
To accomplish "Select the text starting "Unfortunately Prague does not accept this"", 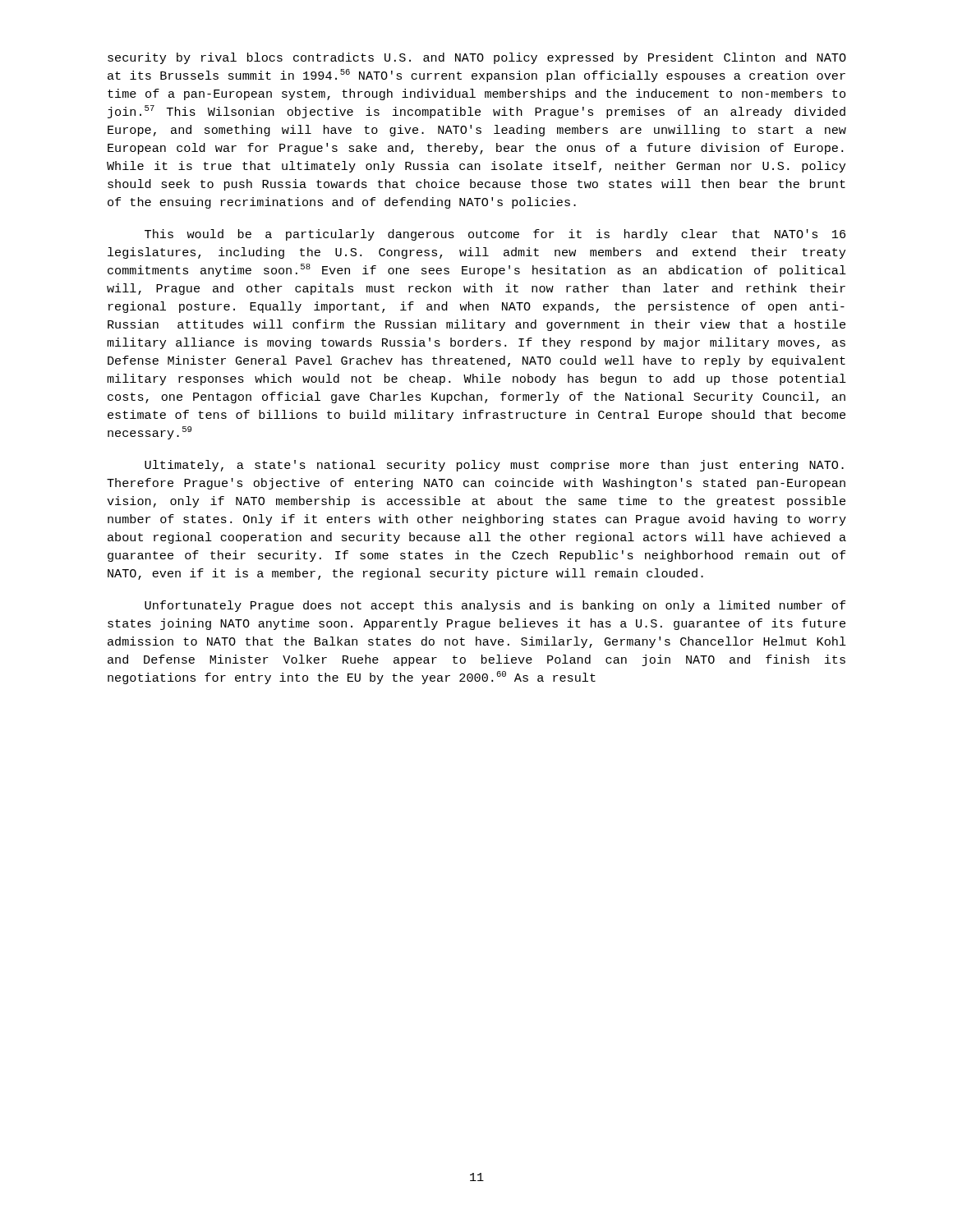I will (476, 642).
